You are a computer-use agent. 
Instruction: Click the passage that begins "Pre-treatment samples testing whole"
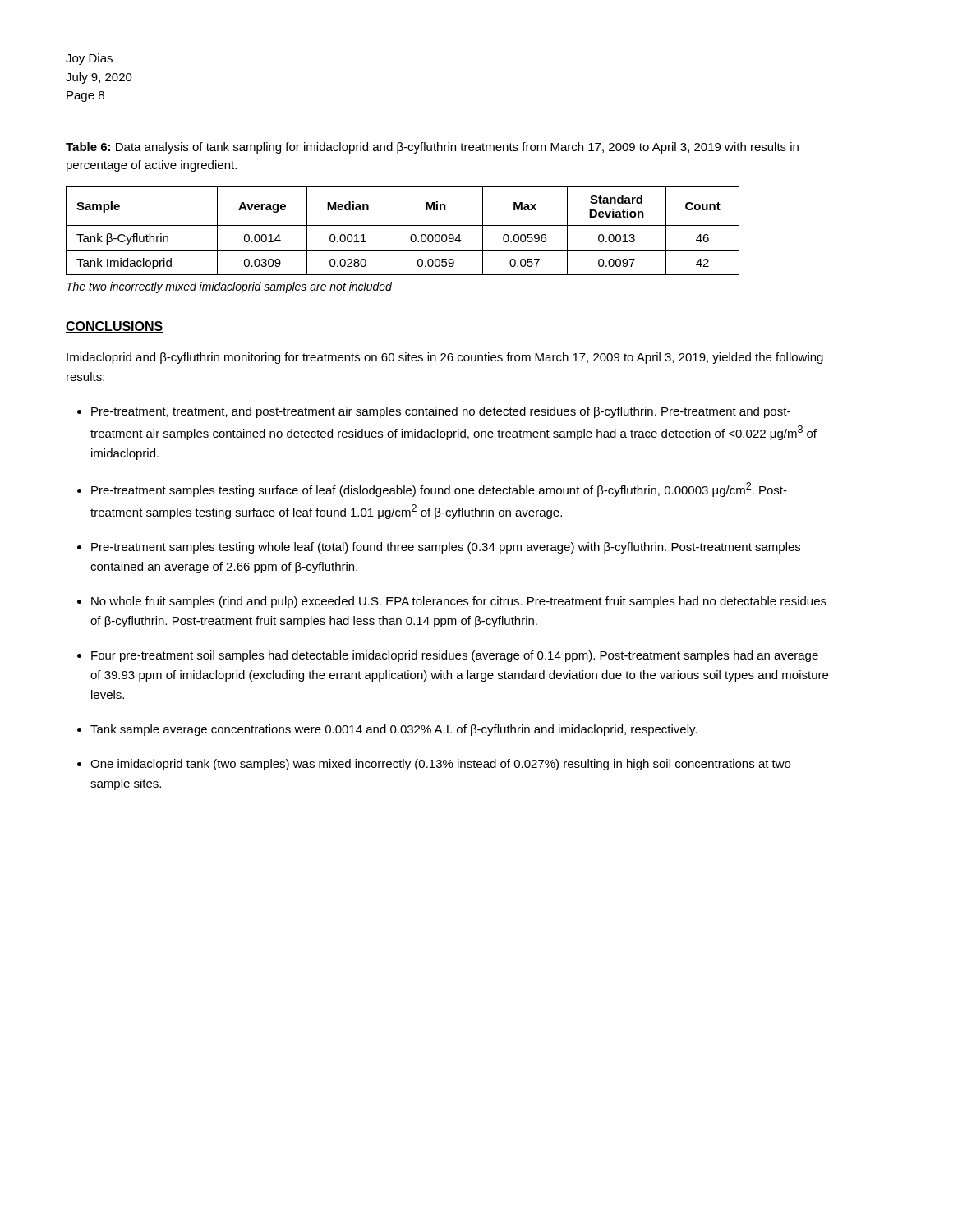coord(446,556)
